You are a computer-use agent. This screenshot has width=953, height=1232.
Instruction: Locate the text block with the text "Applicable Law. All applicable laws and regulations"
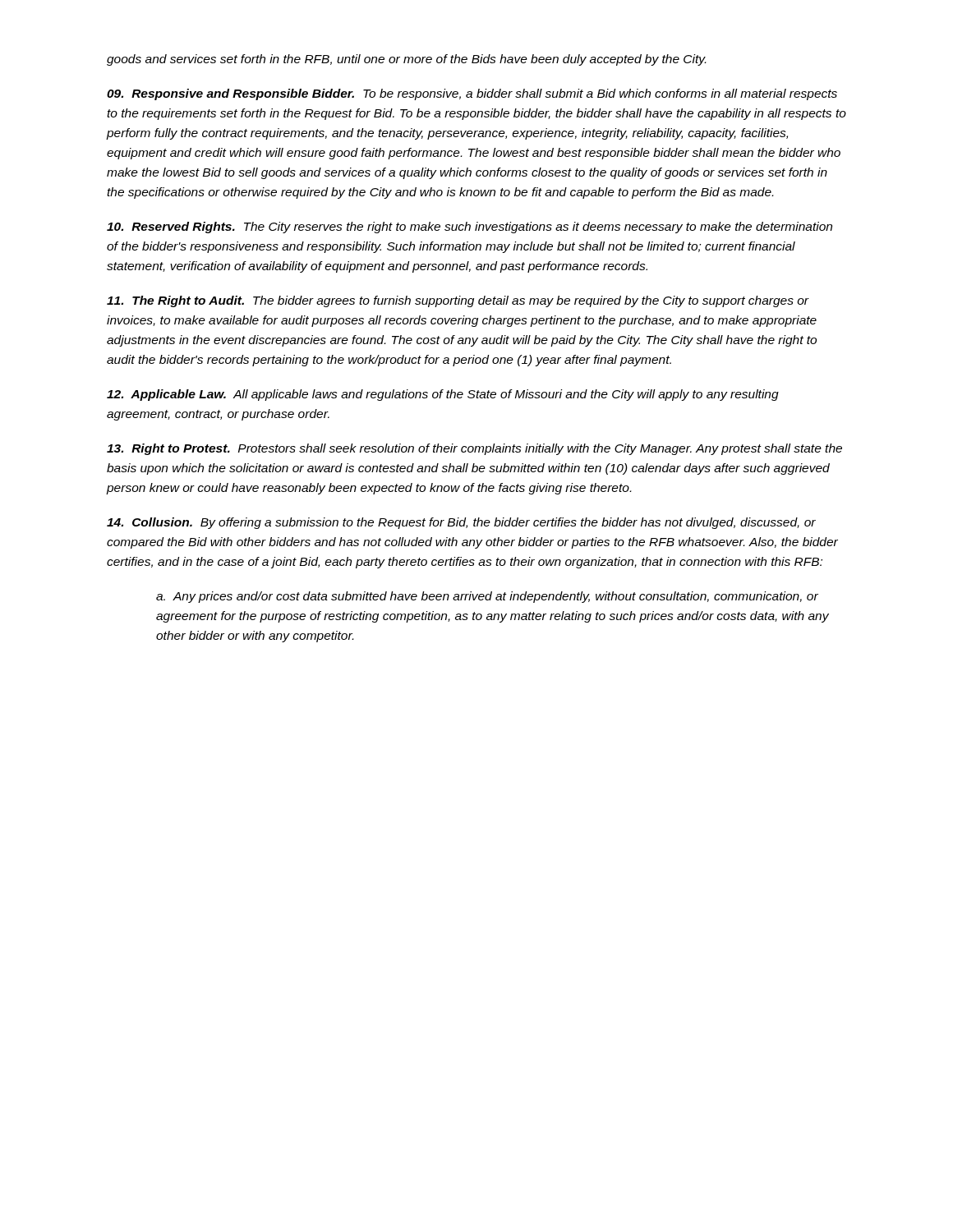click(x=443, y=404)
